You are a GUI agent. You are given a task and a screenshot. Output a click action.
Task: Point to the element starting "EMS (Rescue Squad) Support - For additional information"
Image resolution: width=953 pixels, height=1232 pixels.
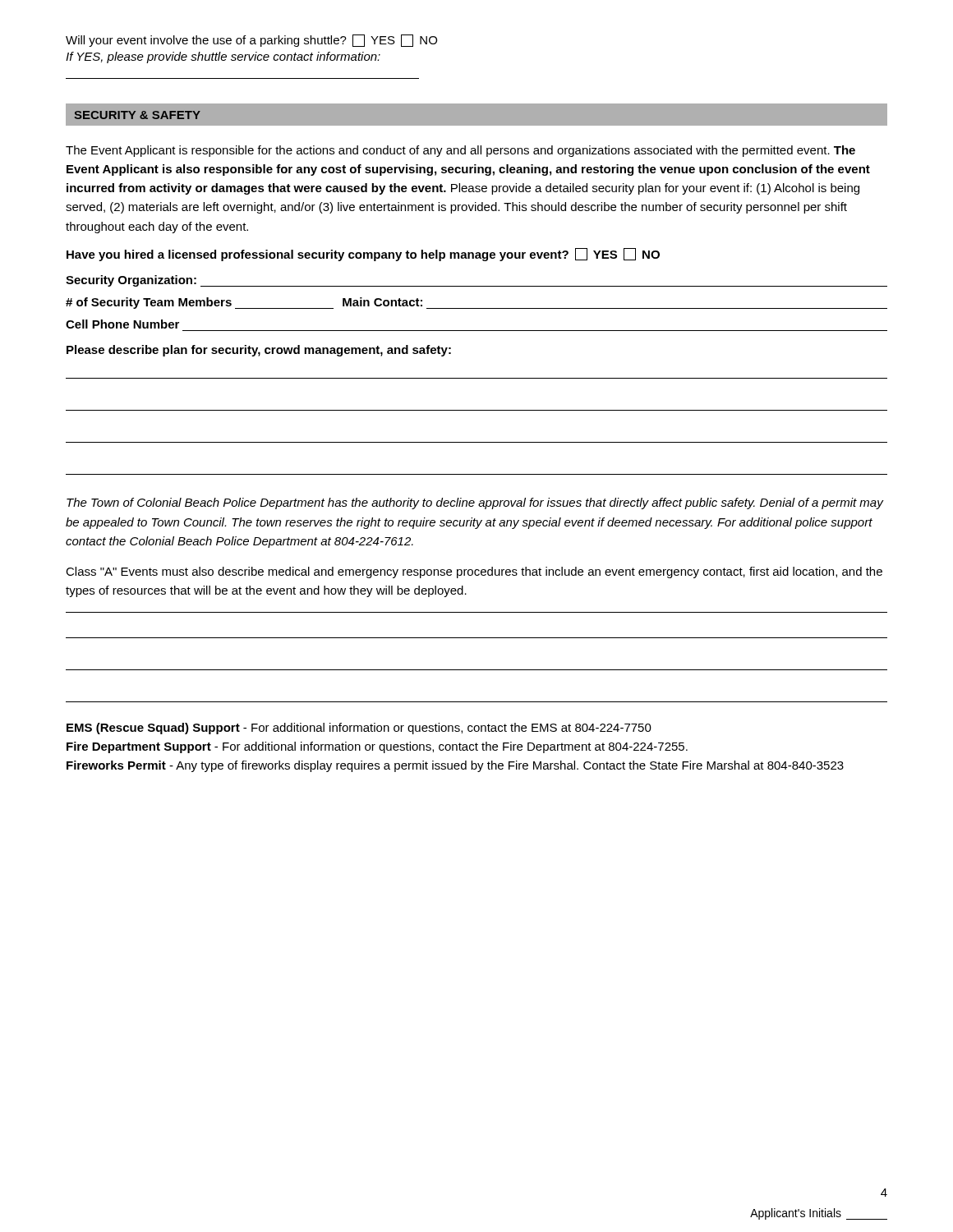(359, 727)
